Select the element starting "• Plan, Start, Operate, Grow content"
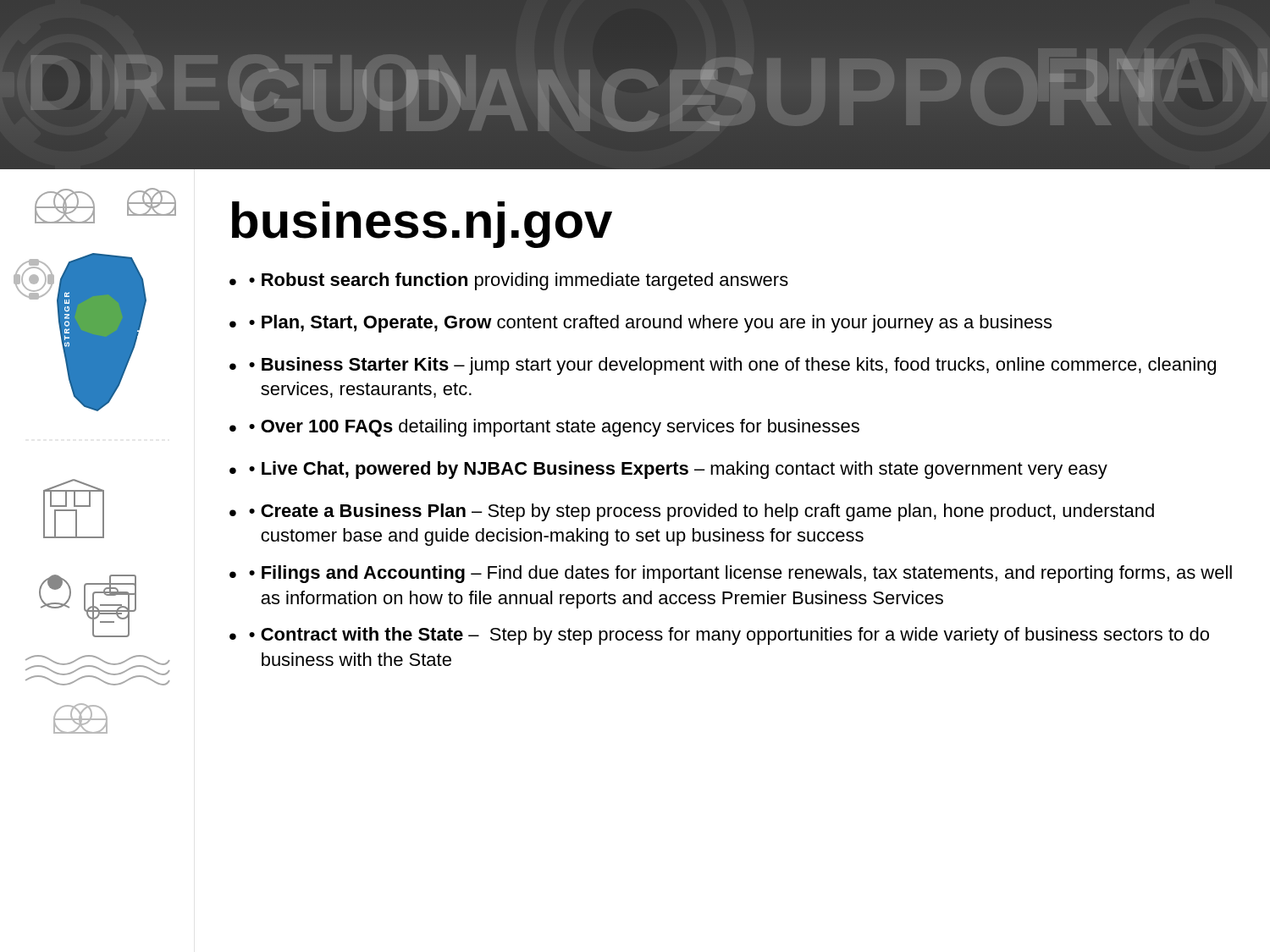The width and height of the screenshot is (1270, 952). click(x=742, y=322)
